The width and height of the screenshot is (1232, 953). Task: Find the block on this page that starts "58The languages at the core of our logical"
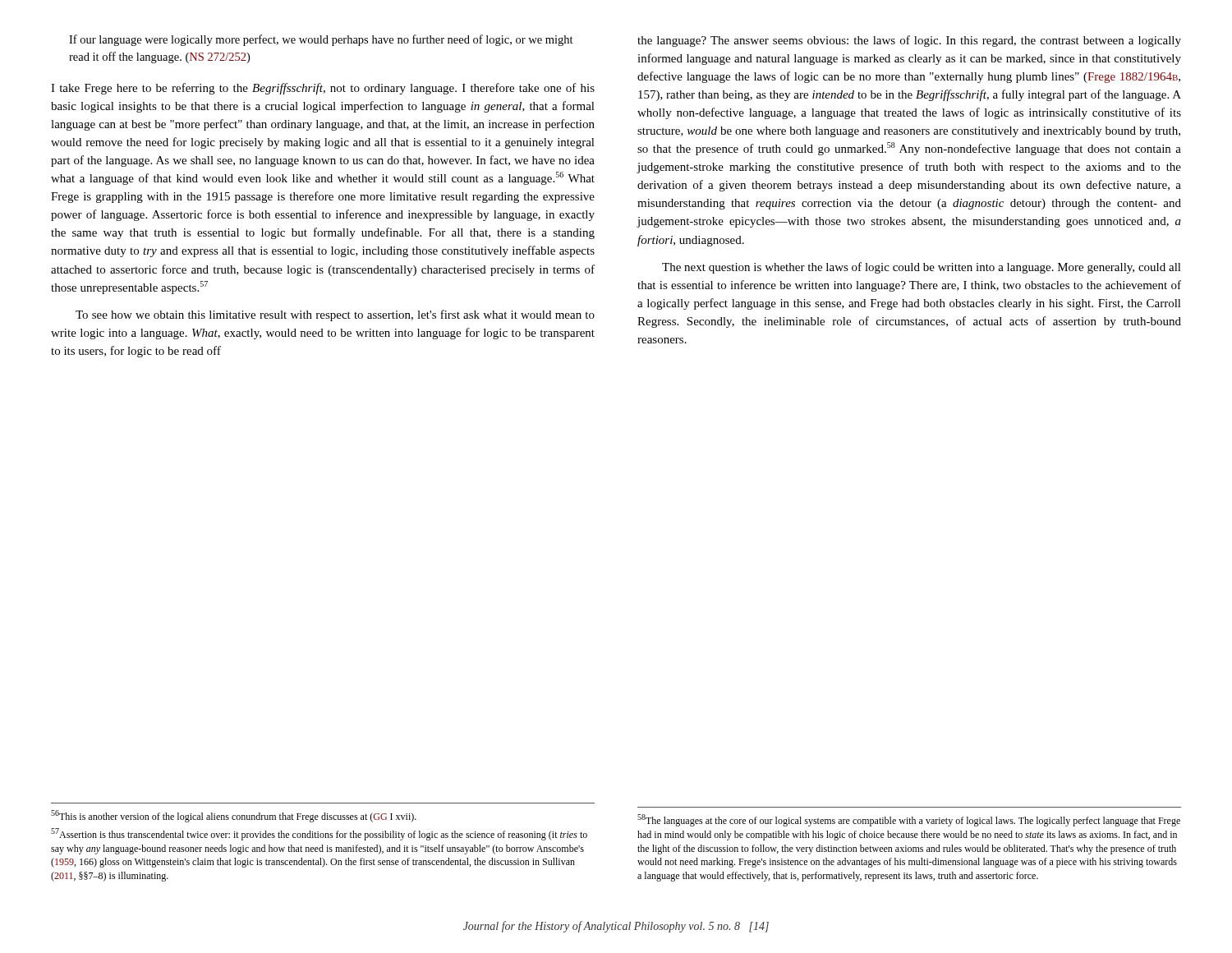909,848
